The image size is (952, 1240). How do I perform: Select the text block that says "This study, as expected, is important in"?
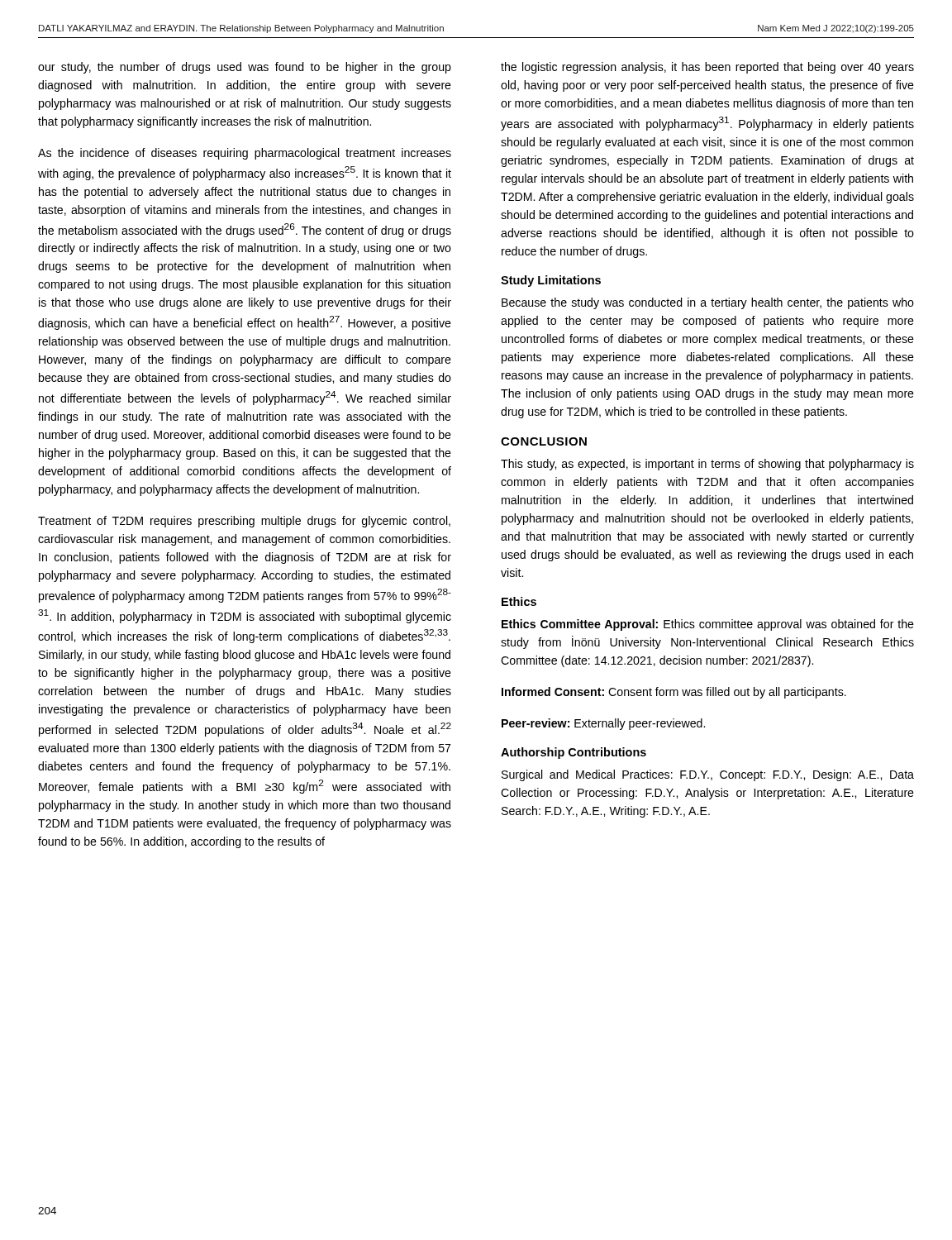(x=707, y=518)
